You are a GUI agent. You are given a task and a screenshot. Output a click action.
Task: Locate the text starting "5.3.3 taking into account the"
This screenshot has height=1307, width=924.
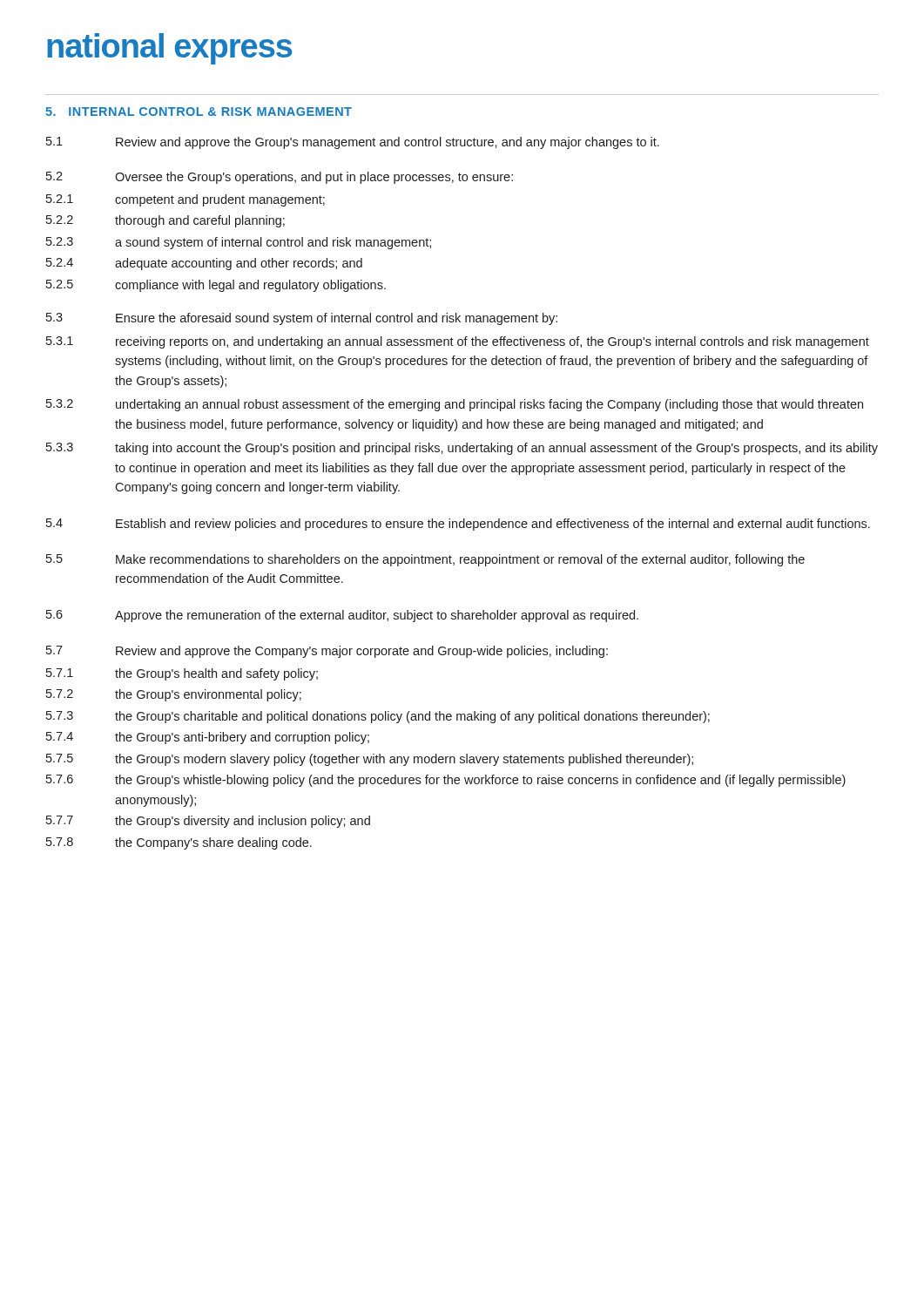coord(462,468)
